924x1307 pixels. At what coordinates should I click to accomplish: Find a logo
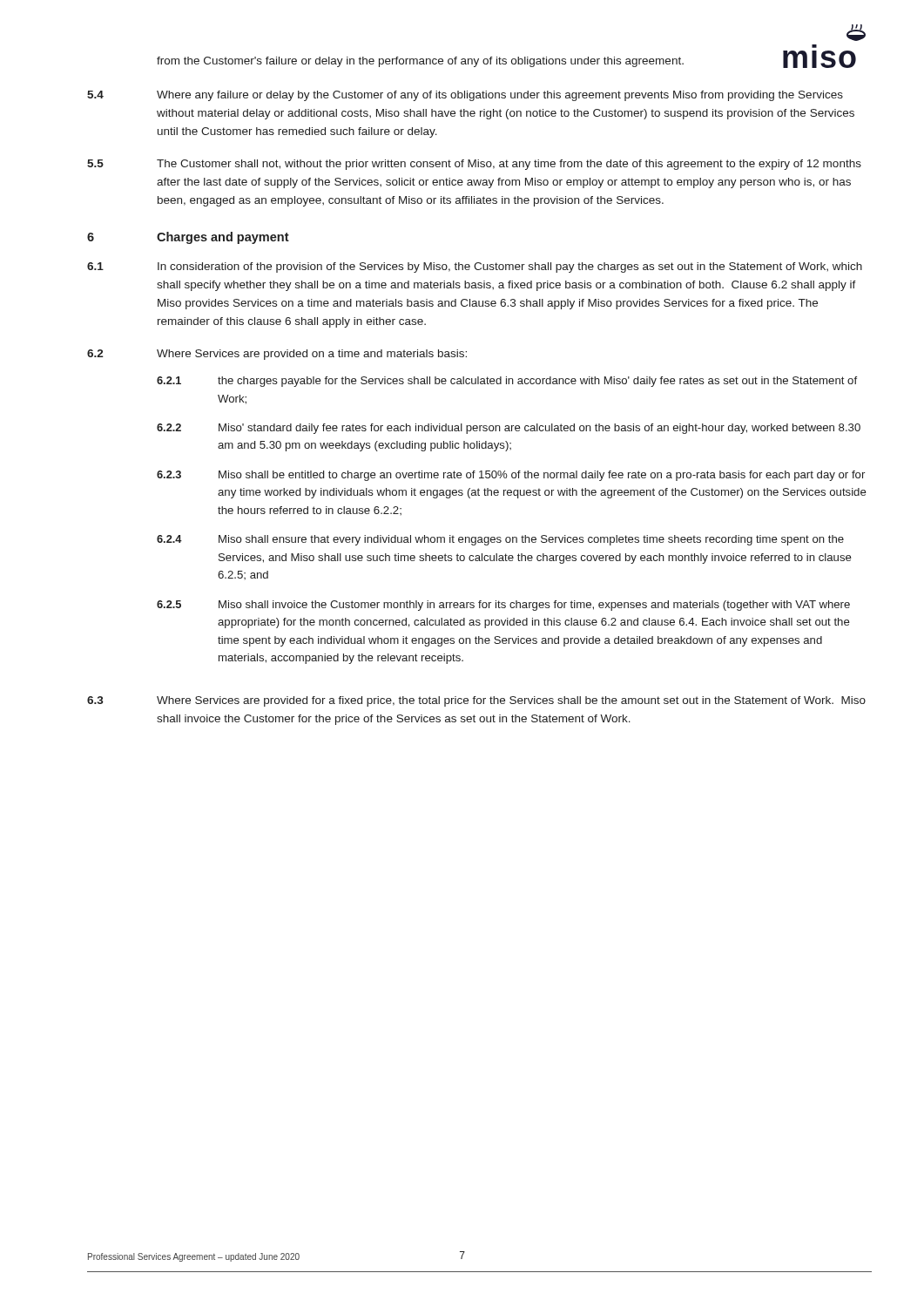826,51
